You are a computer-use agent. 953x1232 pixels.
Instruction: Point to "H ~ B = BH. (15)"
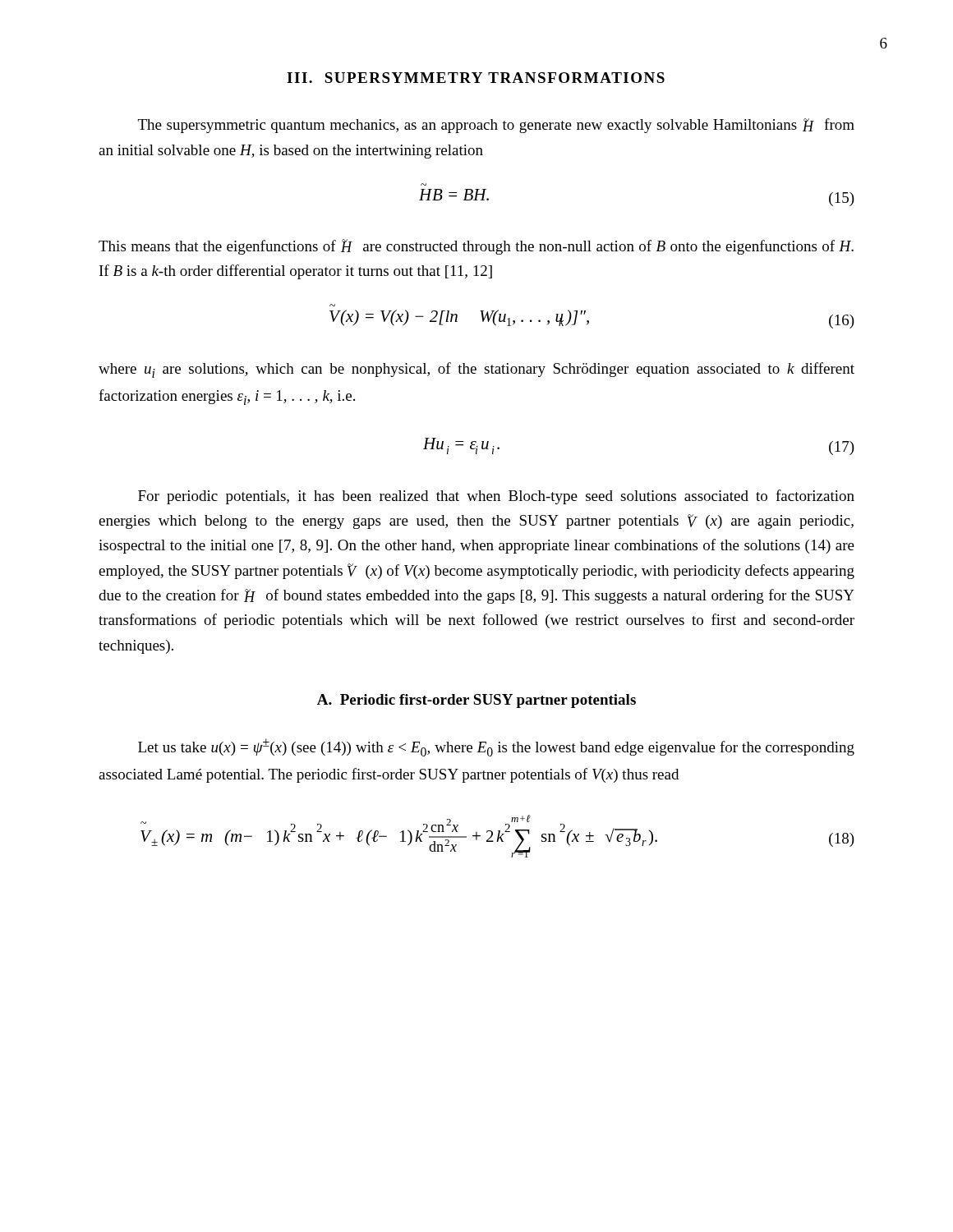point(476,198)
